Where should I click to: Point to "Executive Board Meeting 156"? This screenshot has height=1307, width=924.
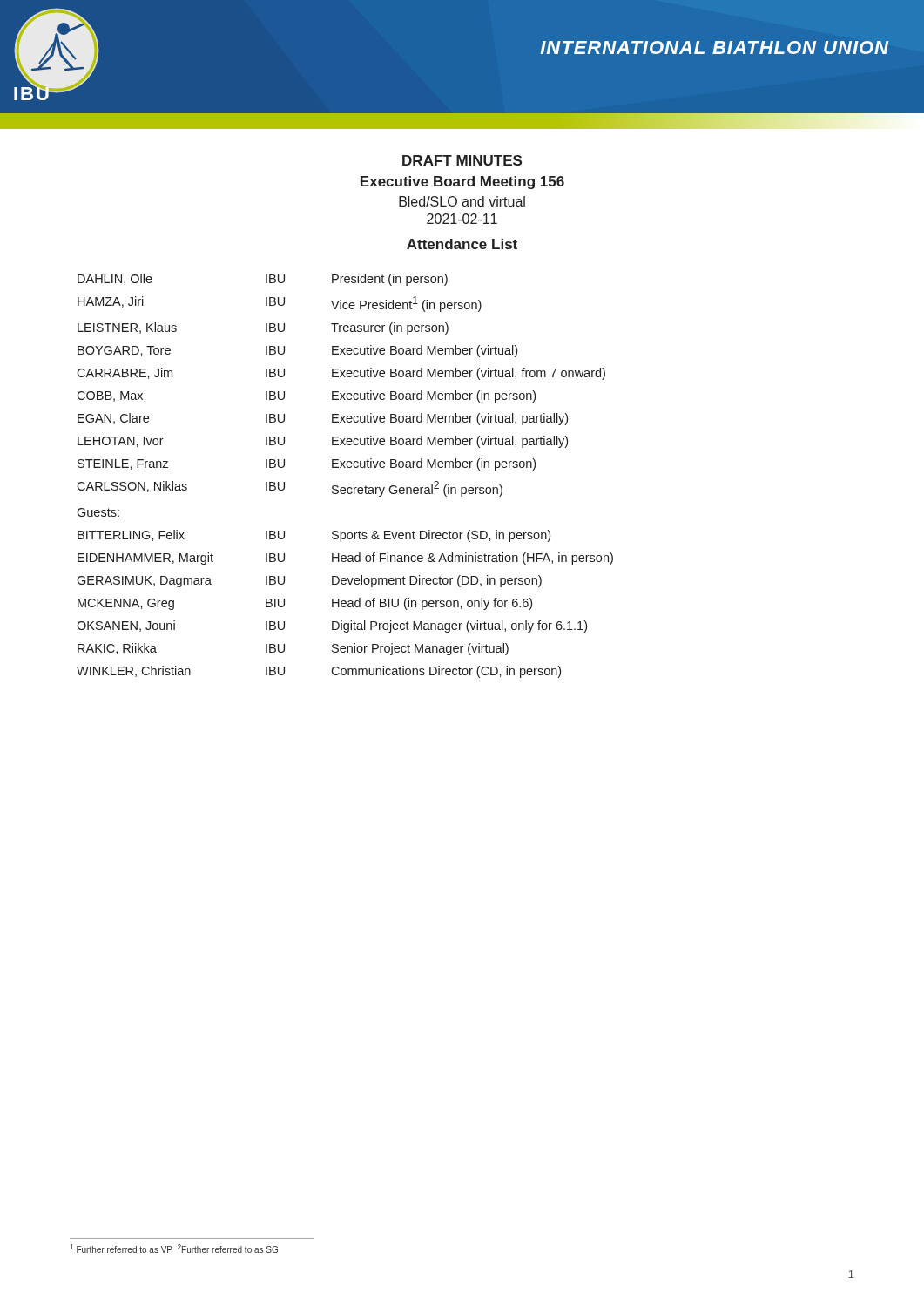[462, 182]
